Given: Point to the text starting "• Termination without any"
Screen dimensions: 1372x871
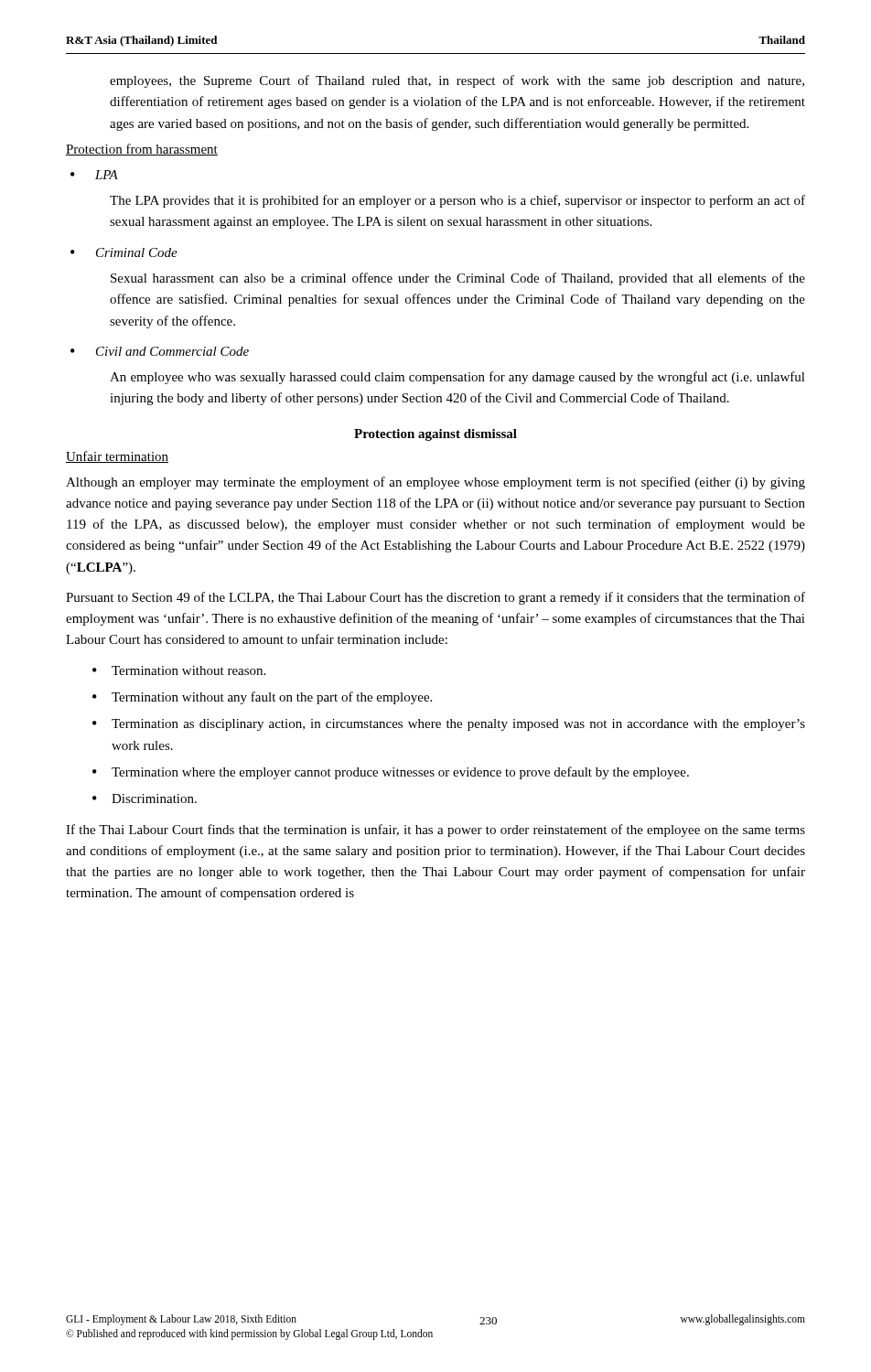Looking at the screenshot, I should [262, 698].
